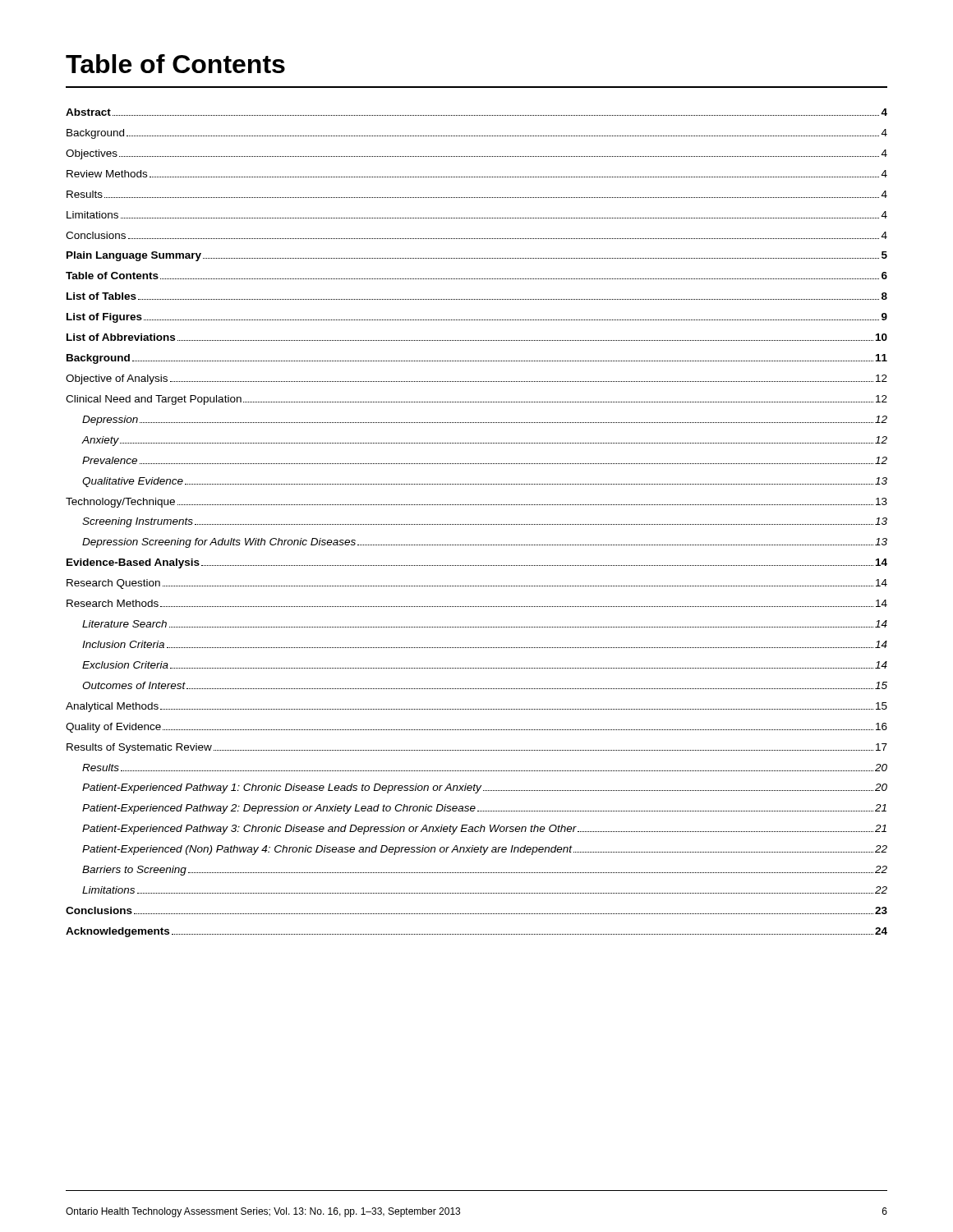
Task: Click on the list item with the text "Table of Contents 6"
Action: [x=476, y=277]
